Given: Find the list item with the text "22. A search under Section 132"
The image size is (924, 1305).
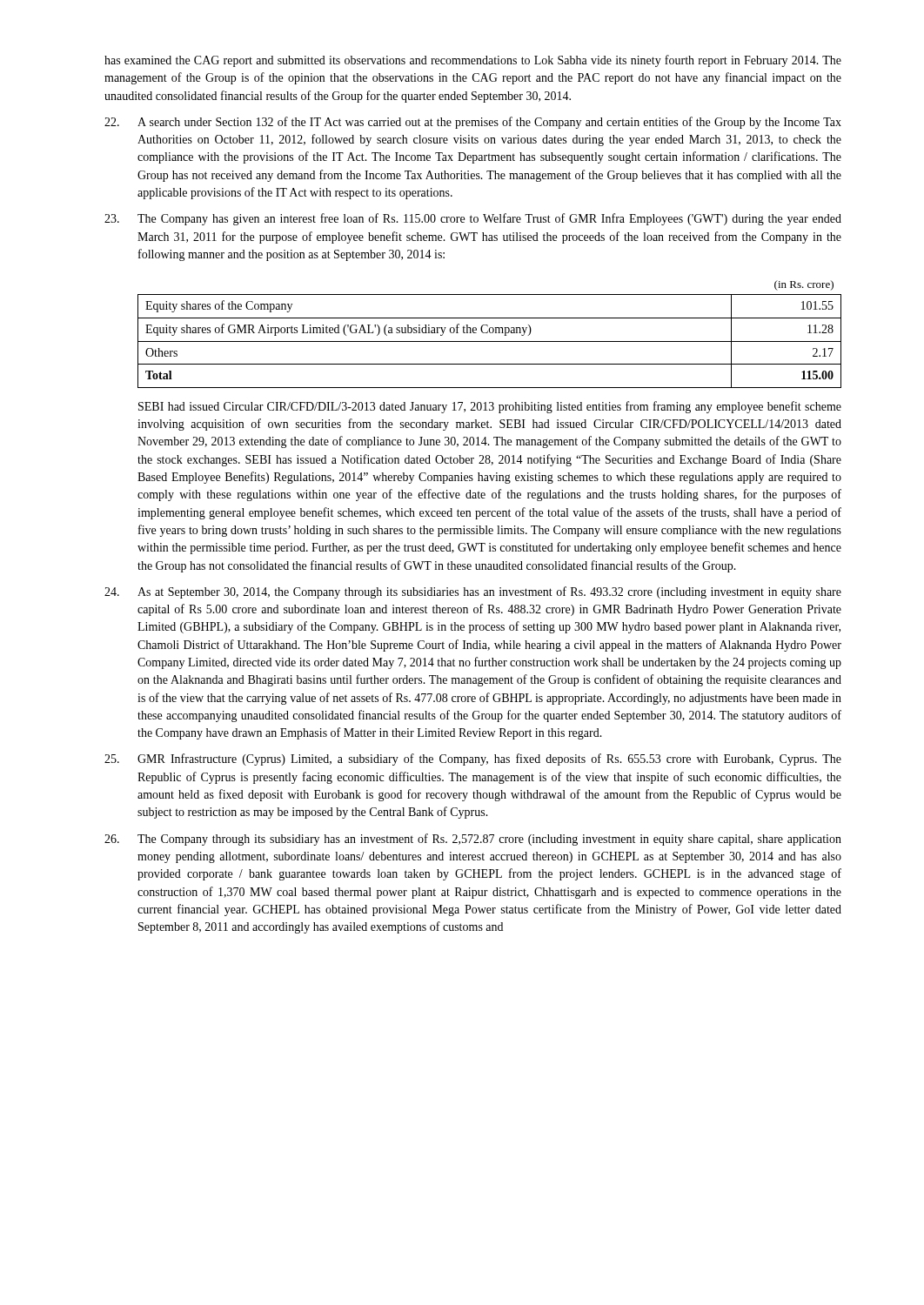Looking at the screenshot, I should [473, 158].
